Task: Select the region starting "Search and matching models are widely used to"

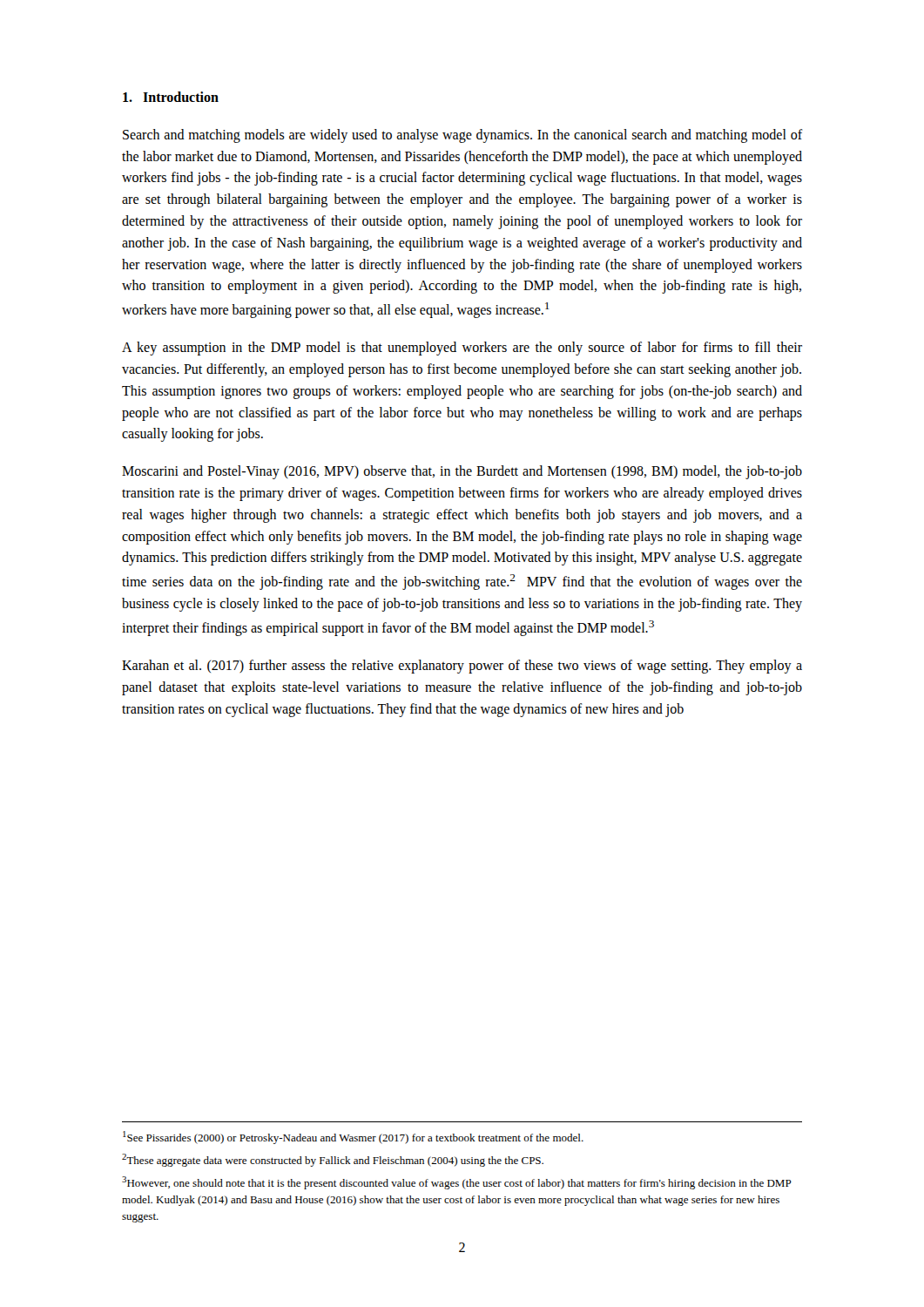Action: pos(462,222)
